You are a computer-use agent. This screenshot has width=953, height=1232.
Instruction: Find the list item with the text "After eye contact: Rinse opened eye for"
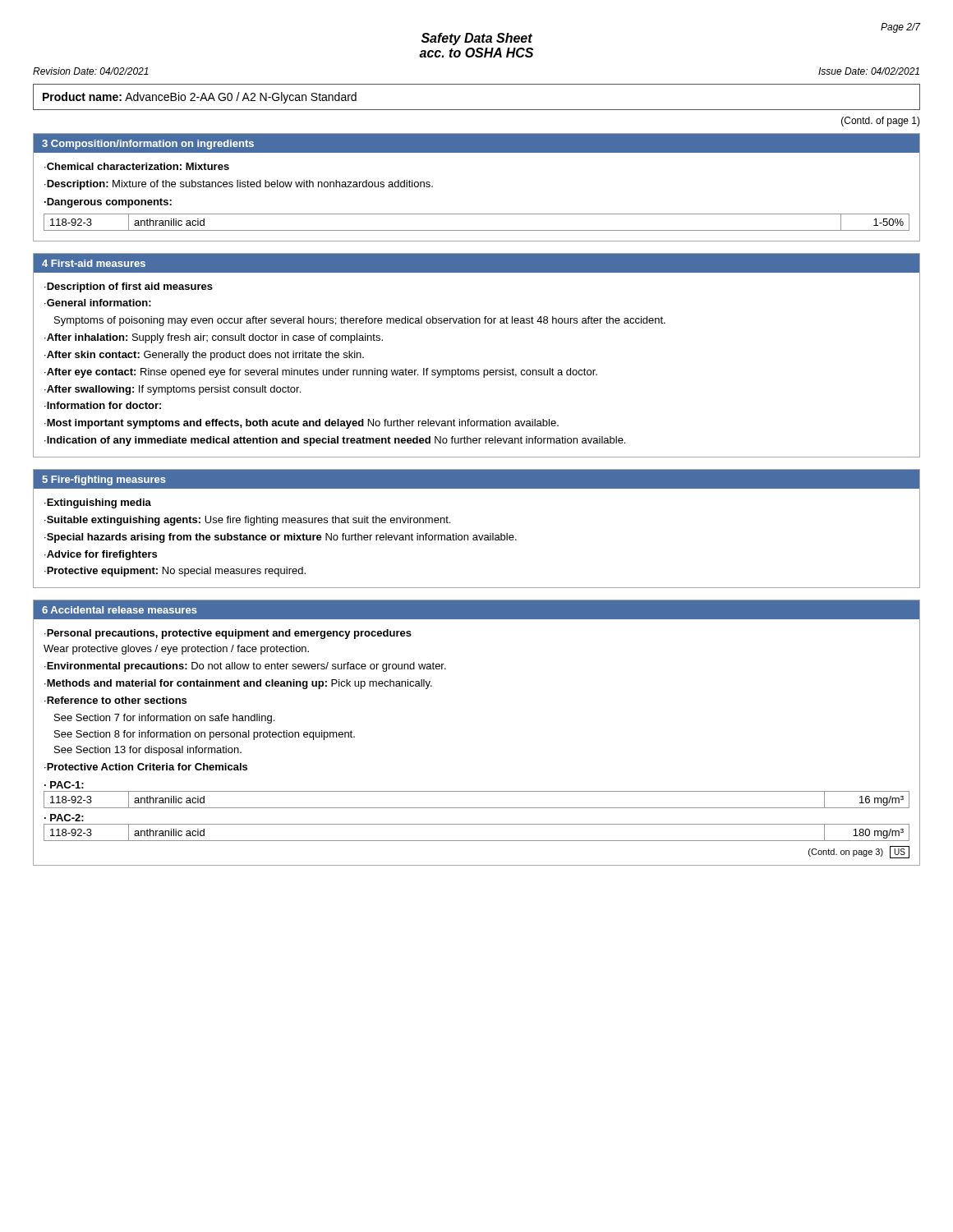322,371
